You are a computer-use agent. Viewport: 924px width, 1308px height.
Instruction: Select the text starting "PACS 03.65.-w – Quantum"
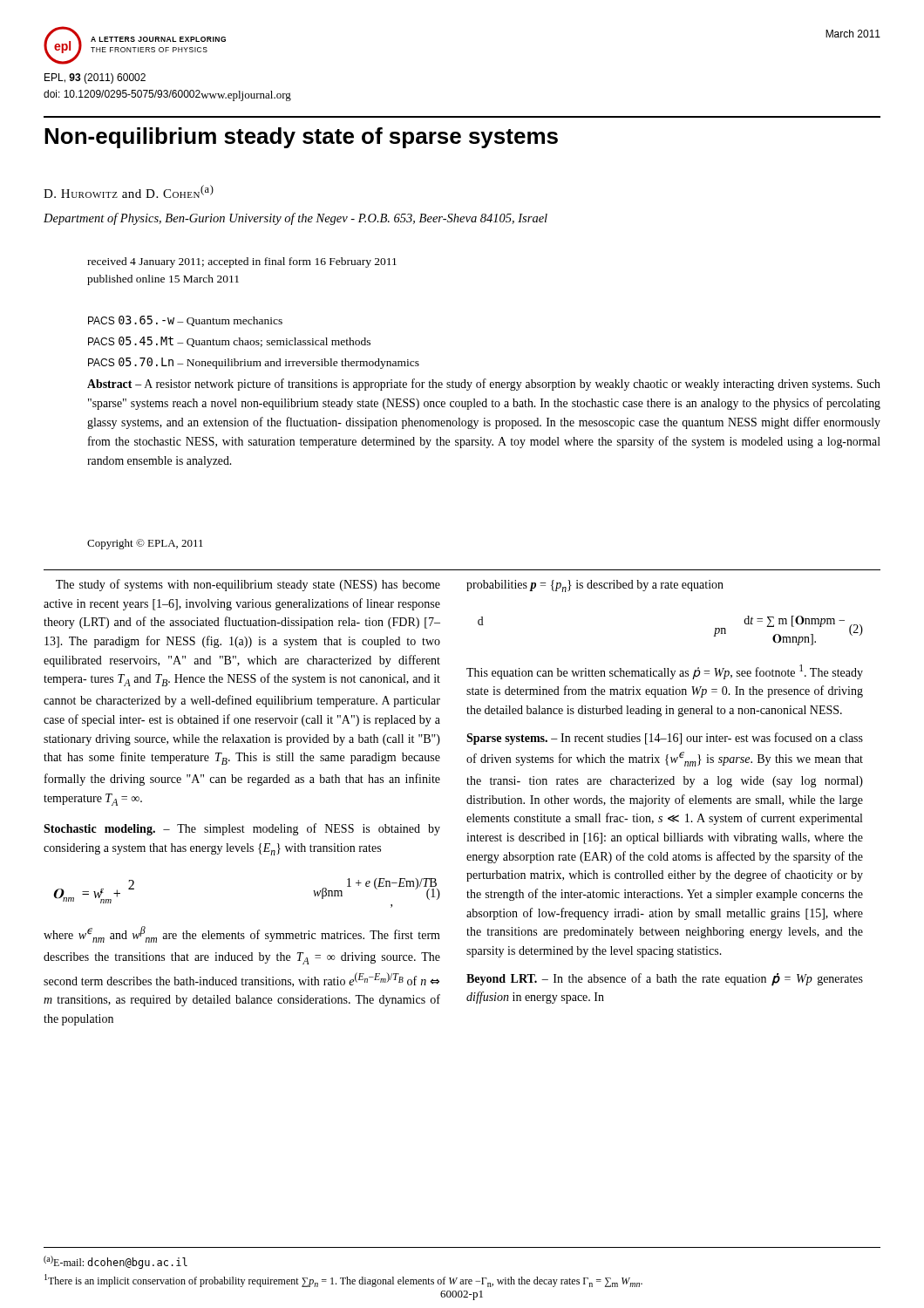[253, 341]
